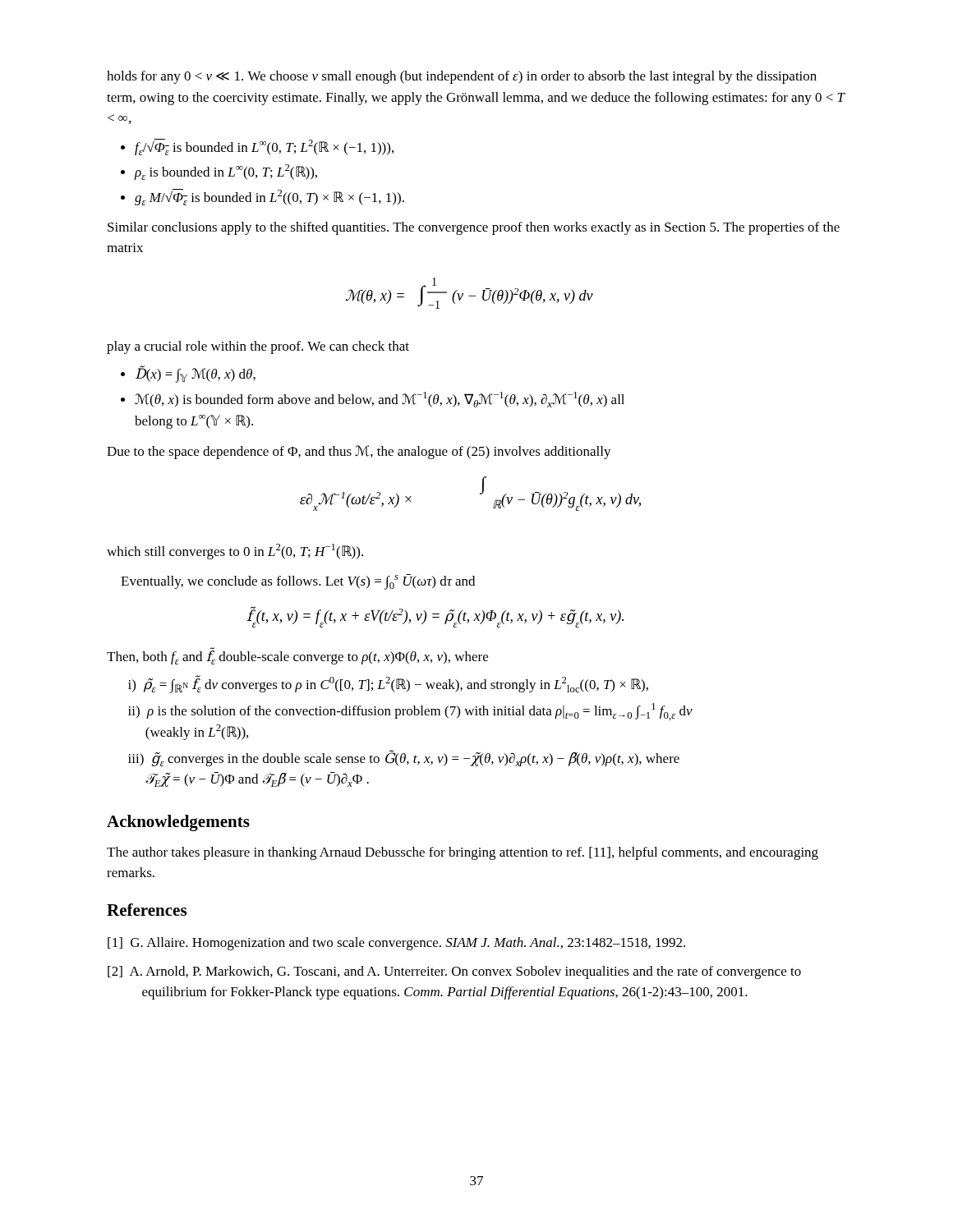Point to the block beginning "[2] A. Arnold, P. Markowich, G."
Viewport: 953px width, 1232px height.
click(454, 981)
